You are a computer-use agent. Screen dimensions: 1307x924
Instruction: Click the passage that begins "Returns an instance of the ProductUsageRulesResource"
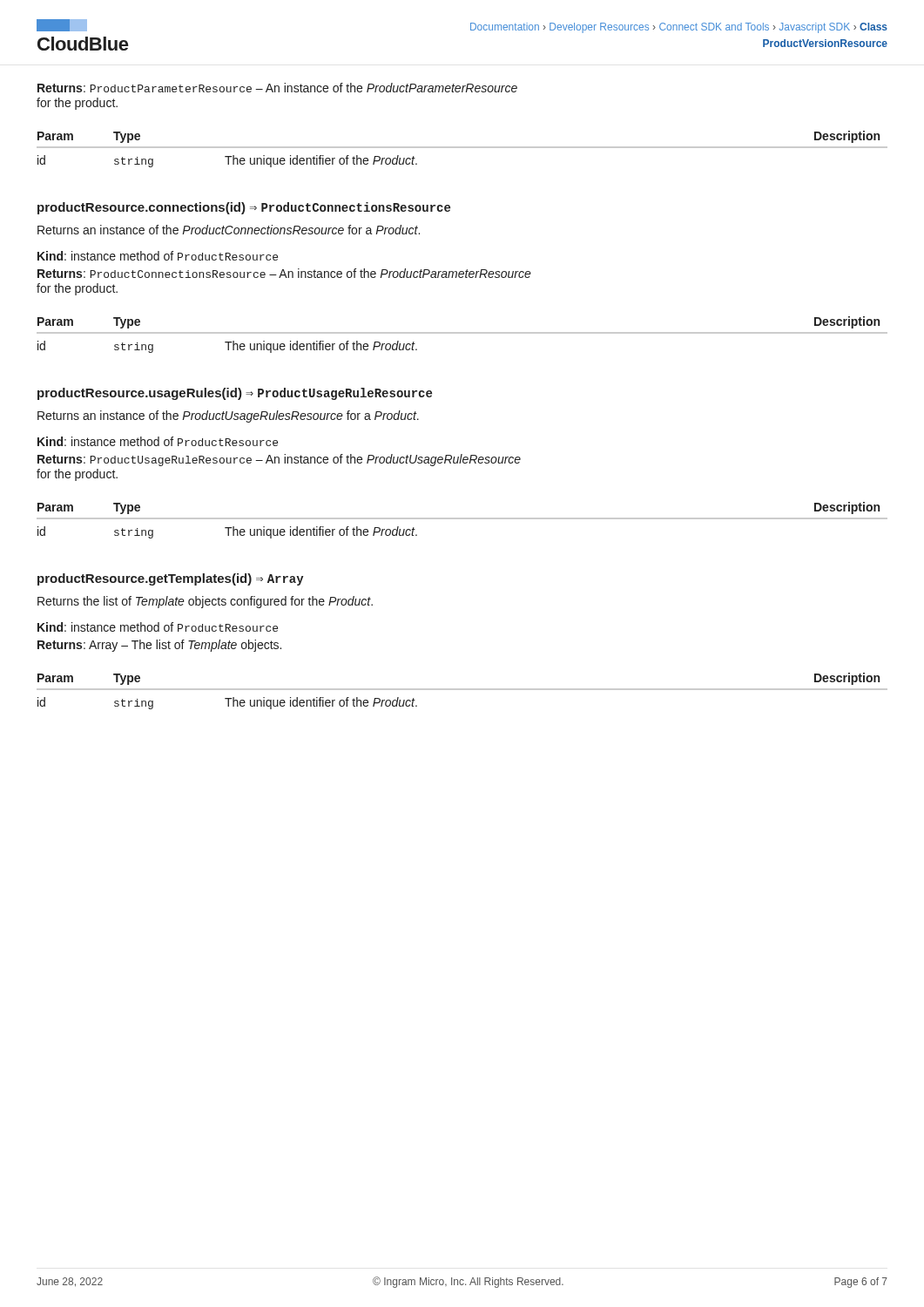[228, 416]
